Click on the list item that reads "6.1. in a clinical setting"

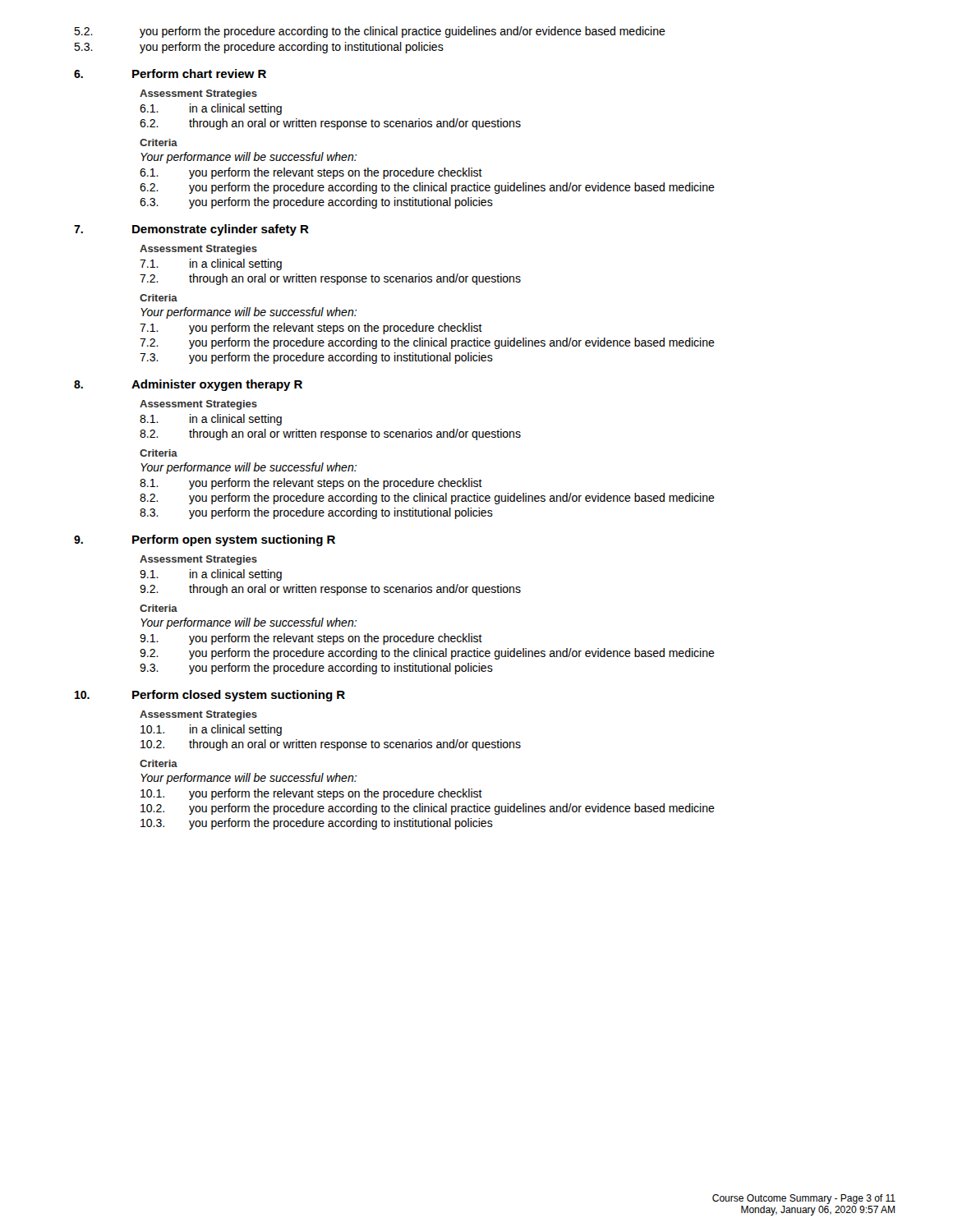pos(211,109)
